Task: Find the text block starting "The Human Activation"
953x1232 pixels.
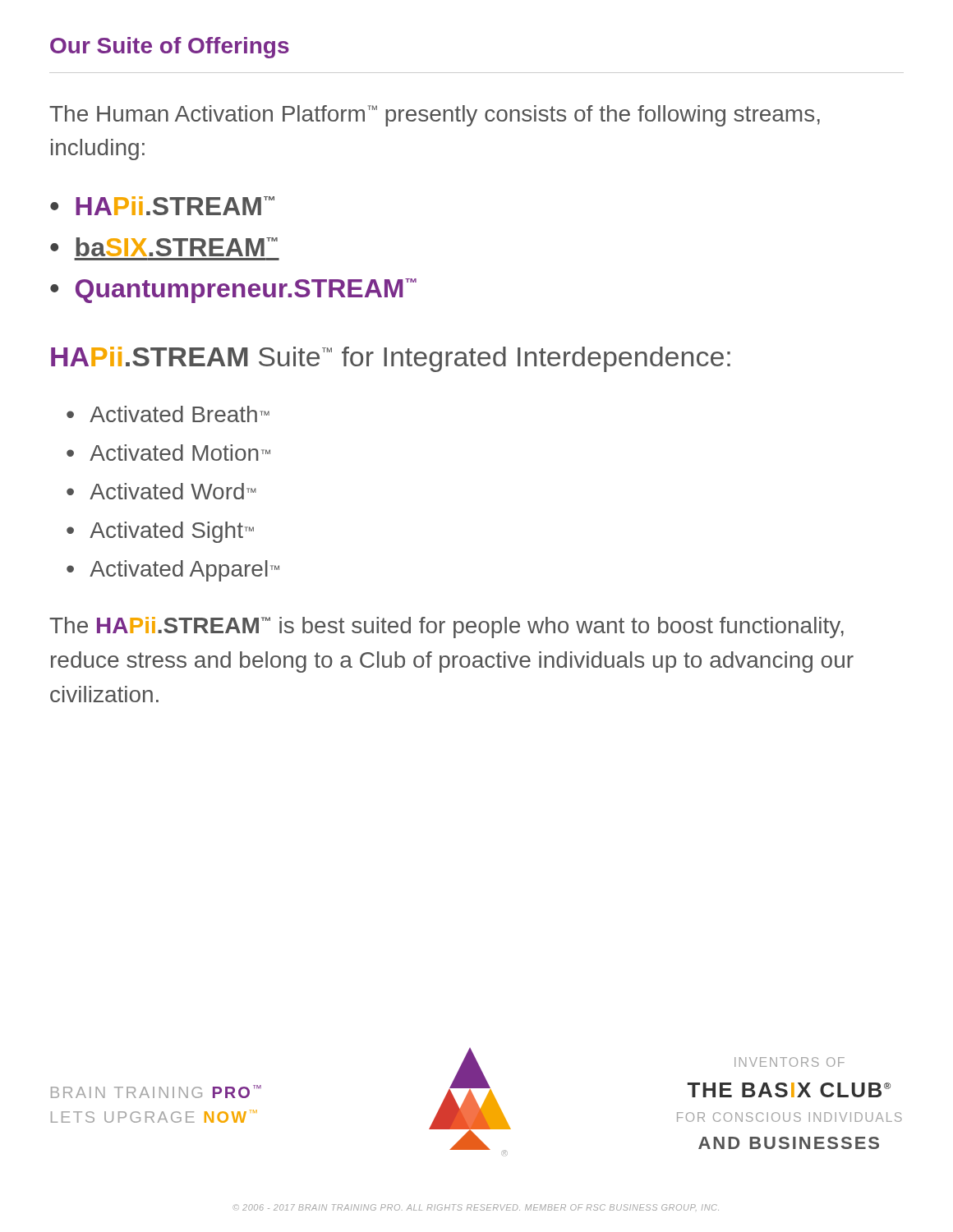Action: [476, 131]
